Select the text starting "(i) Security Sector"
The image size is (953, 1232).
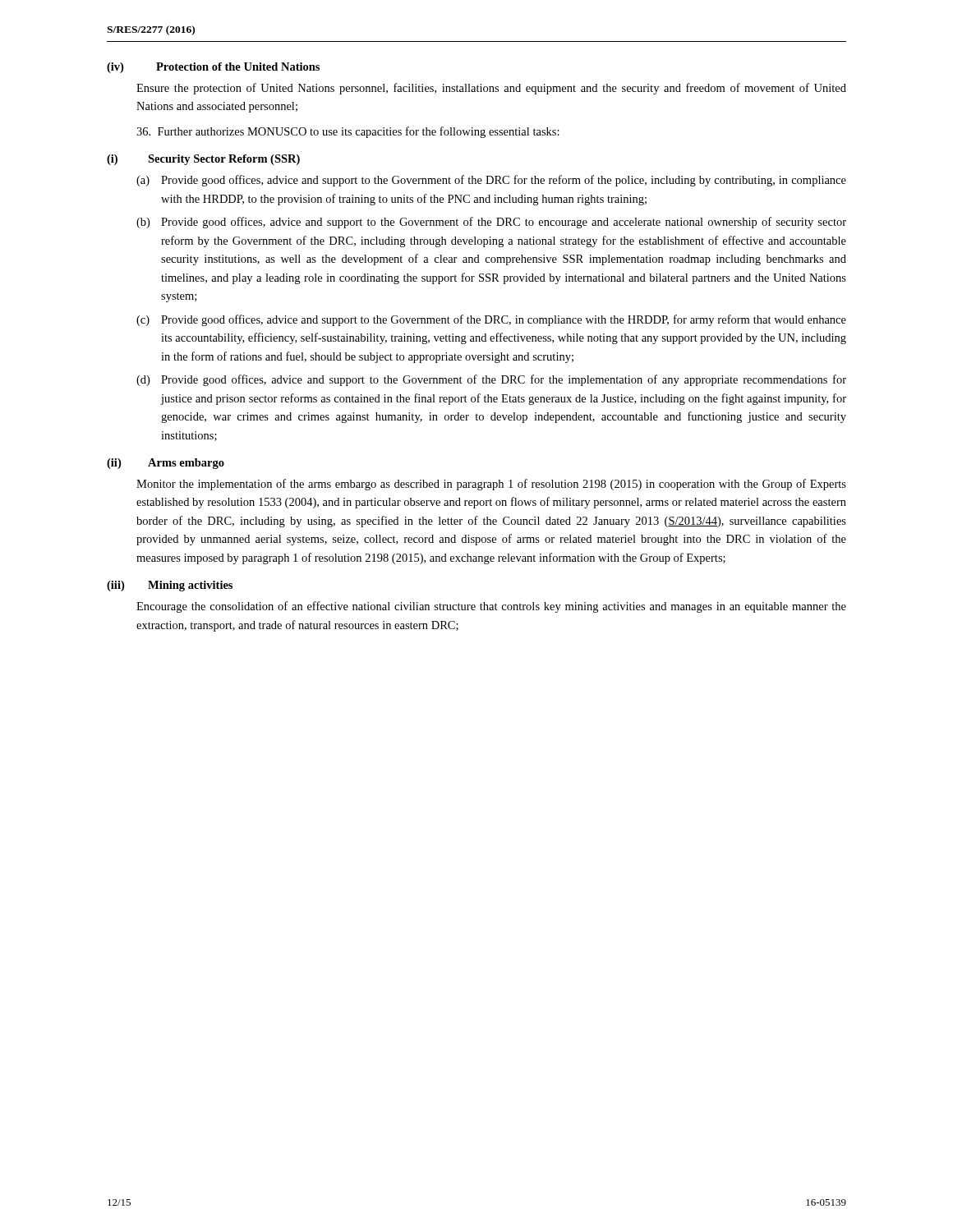point(204,159)
